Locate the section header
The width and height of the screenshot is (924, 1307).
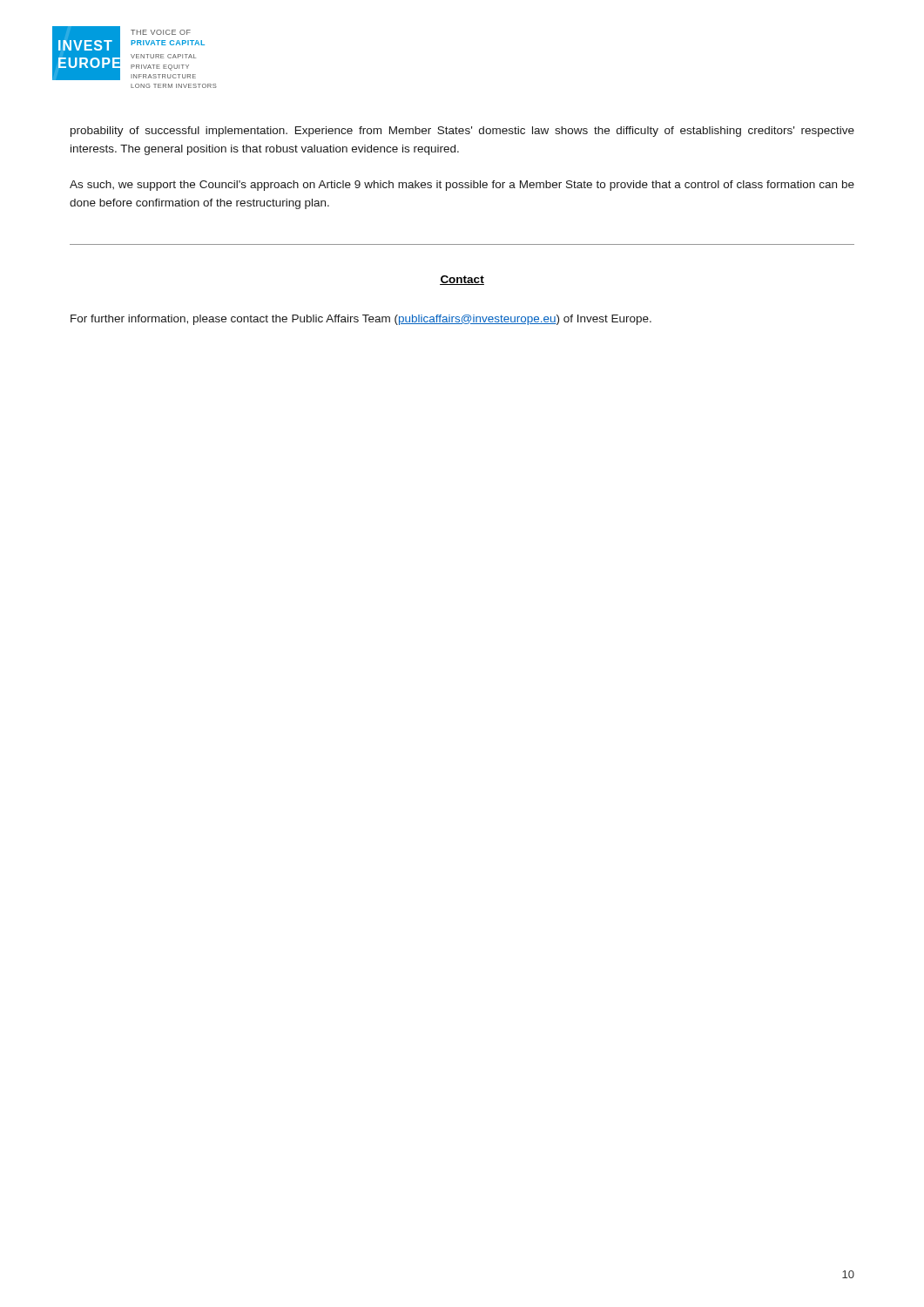462,279
